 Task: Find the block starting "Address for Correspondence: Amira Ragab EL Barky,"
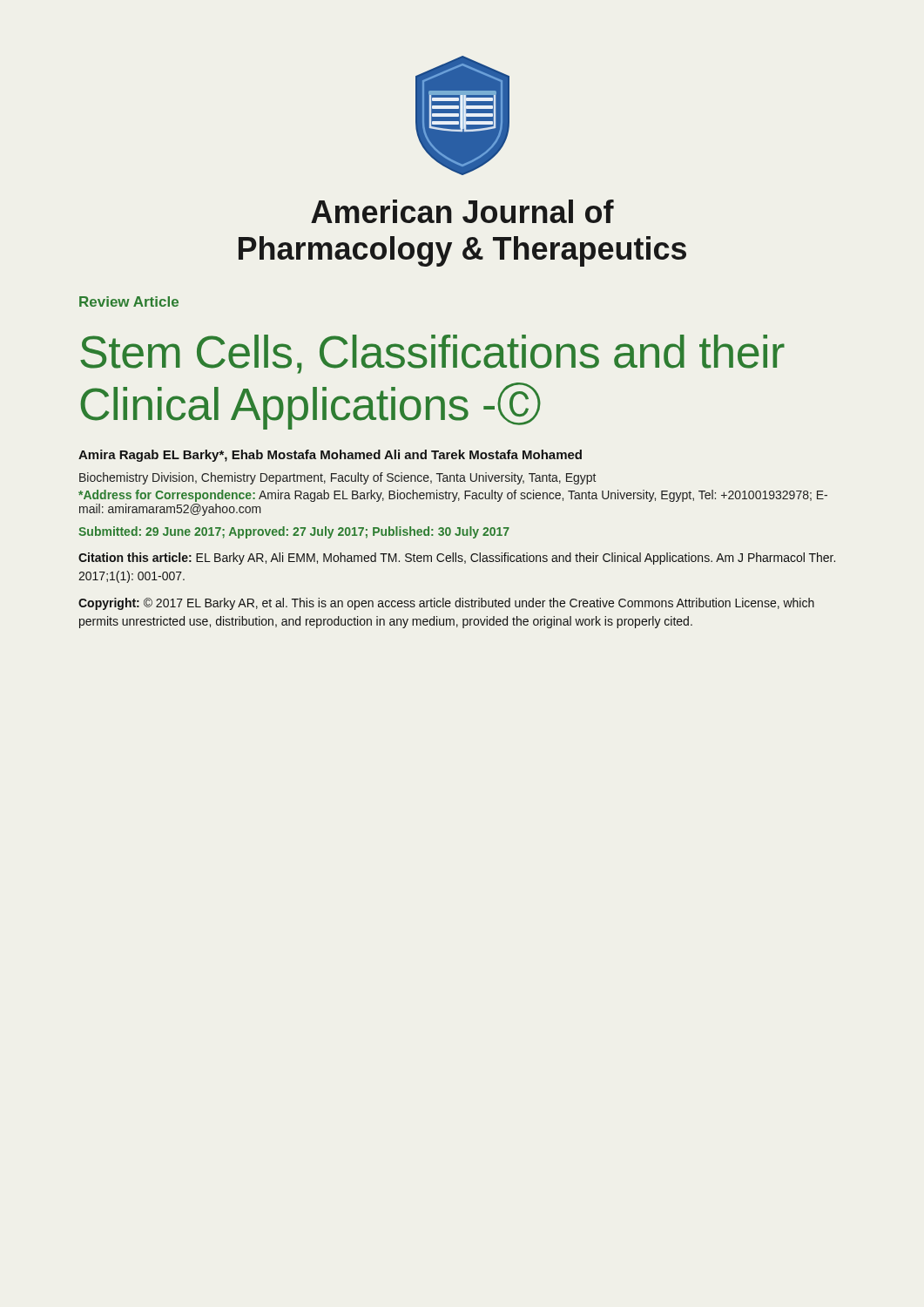[453, 502]
